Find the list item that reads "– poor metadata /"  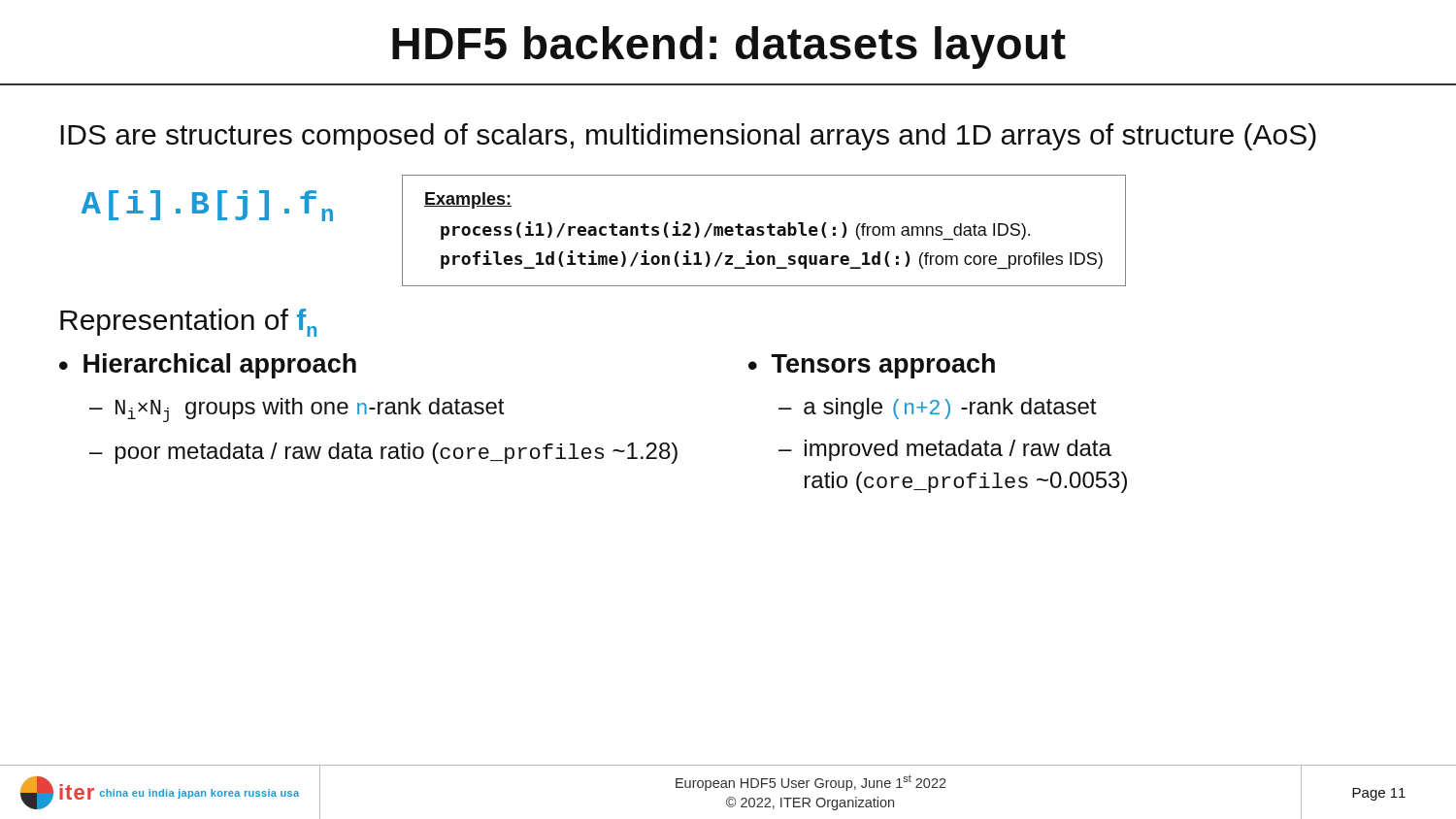(x=384, y=452)
